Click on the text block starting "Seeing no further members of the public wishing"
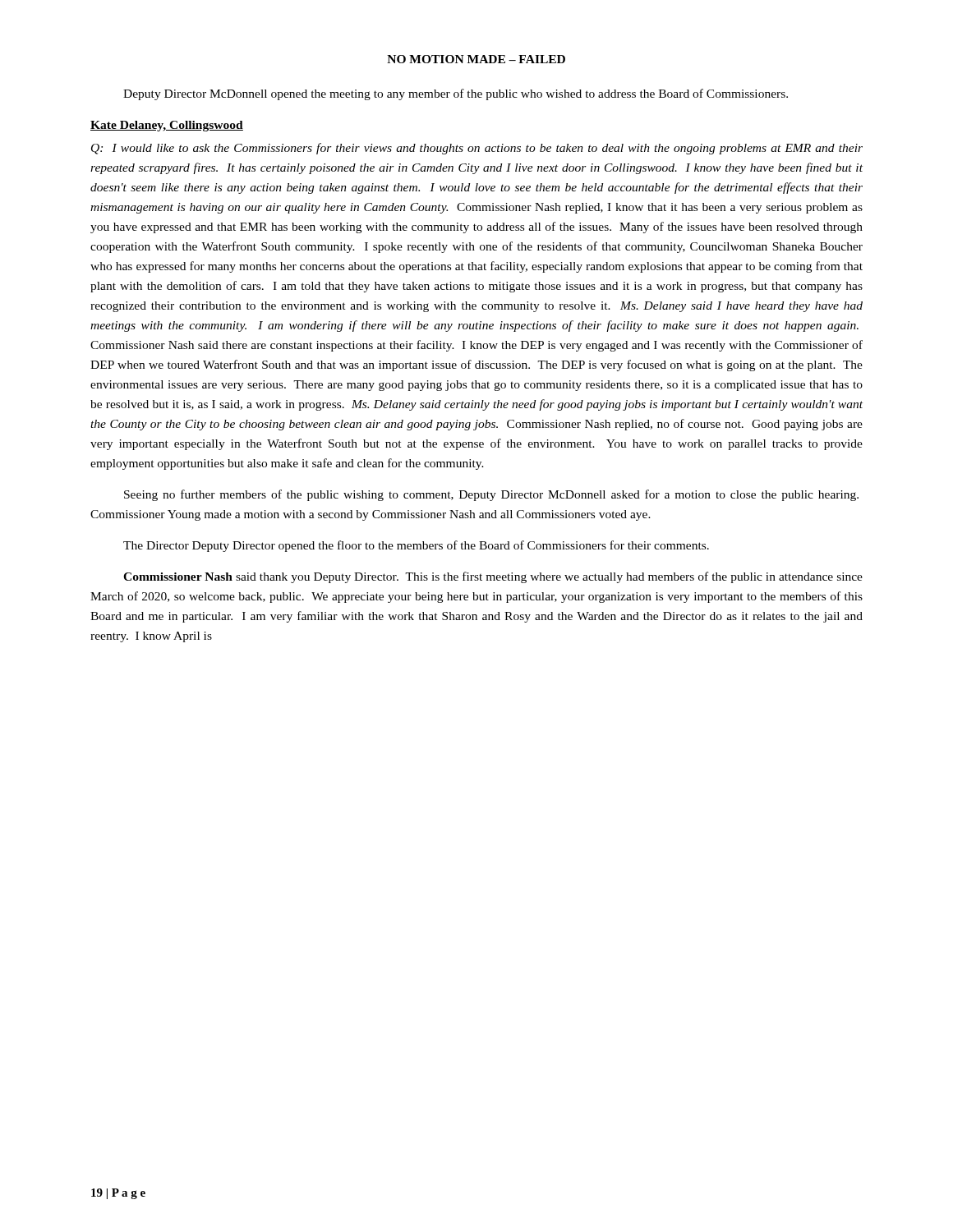Image resolution: width=953 pixels, height=1232 pixels. coord(476,504)
